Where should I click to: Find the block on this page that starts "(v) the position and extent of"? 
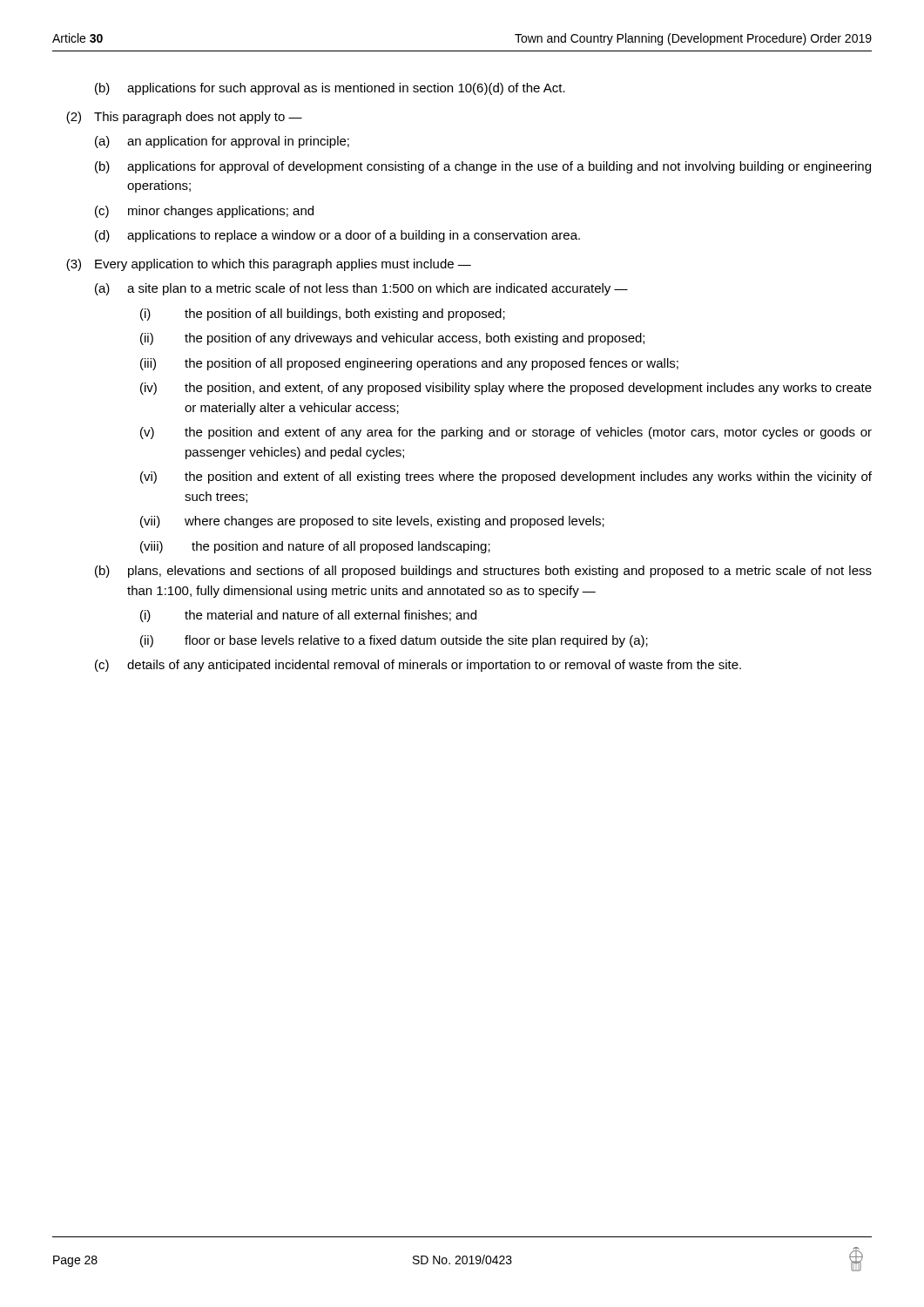(506, 442)
